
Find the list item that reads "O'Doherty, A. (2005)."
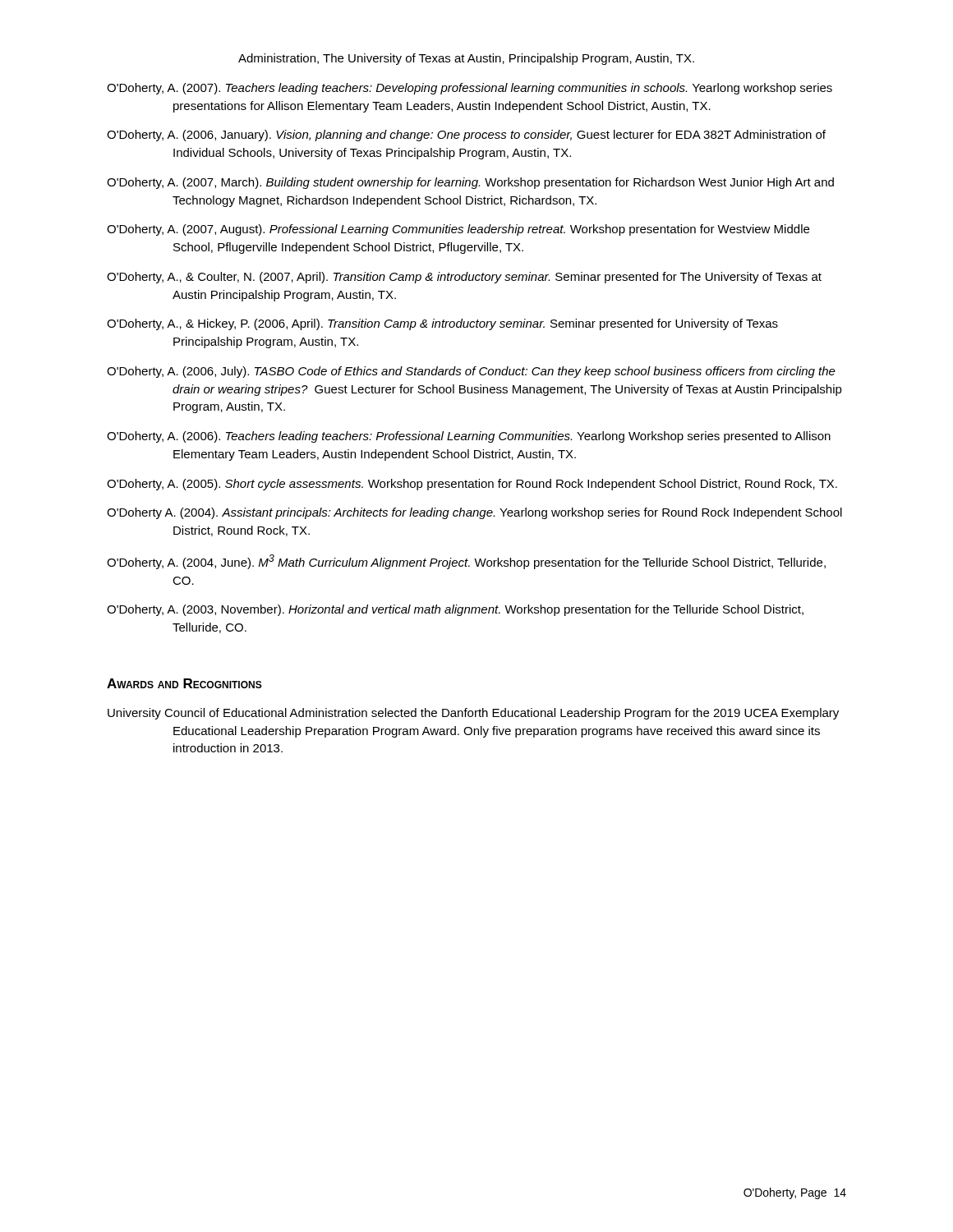472,483
